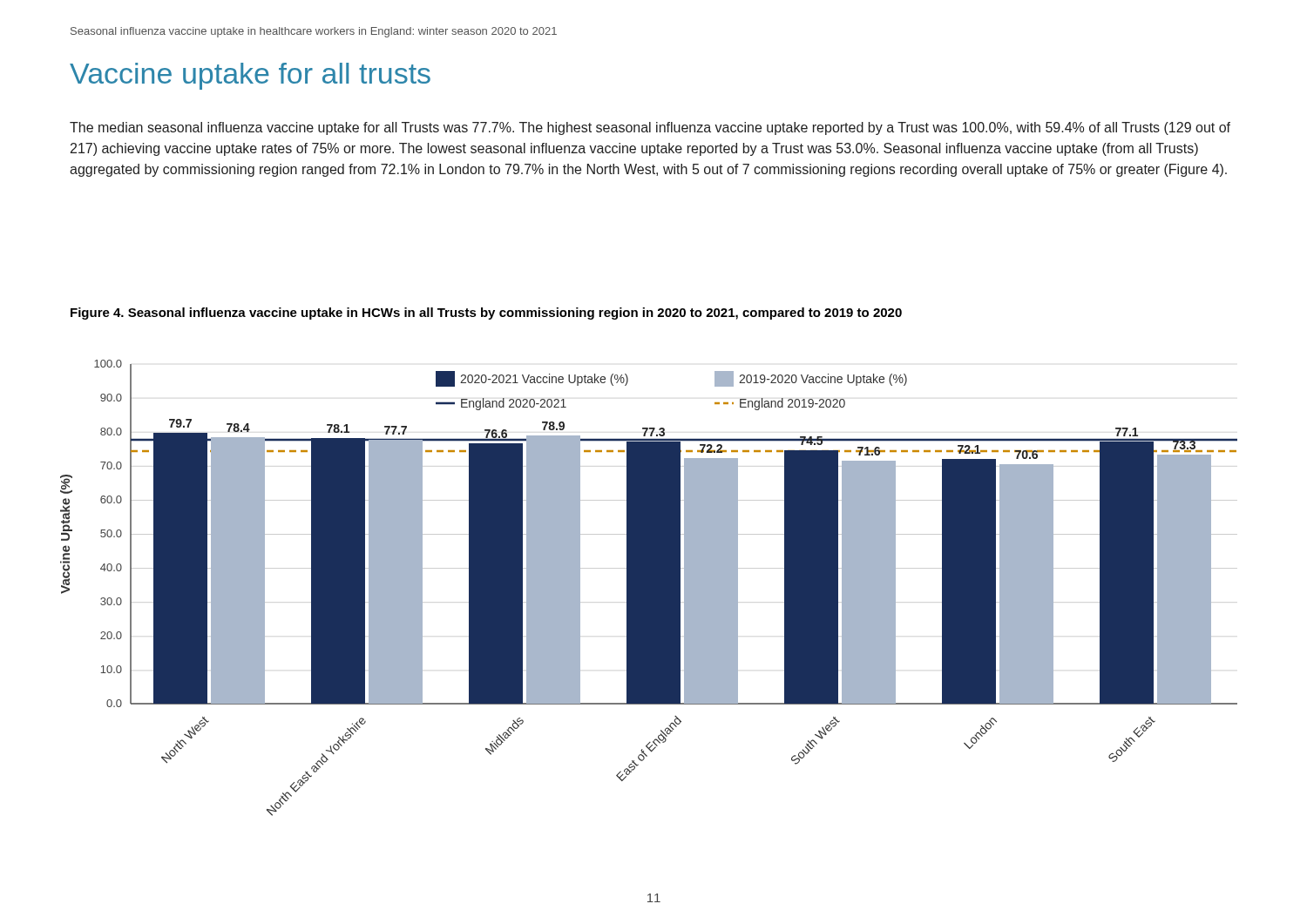Click the caption that begins "Figure 4. Seasonal influenza vaccine uptake in"
Image resolution: width=1307 pixels, height=924 pixels.
[486, 312]
